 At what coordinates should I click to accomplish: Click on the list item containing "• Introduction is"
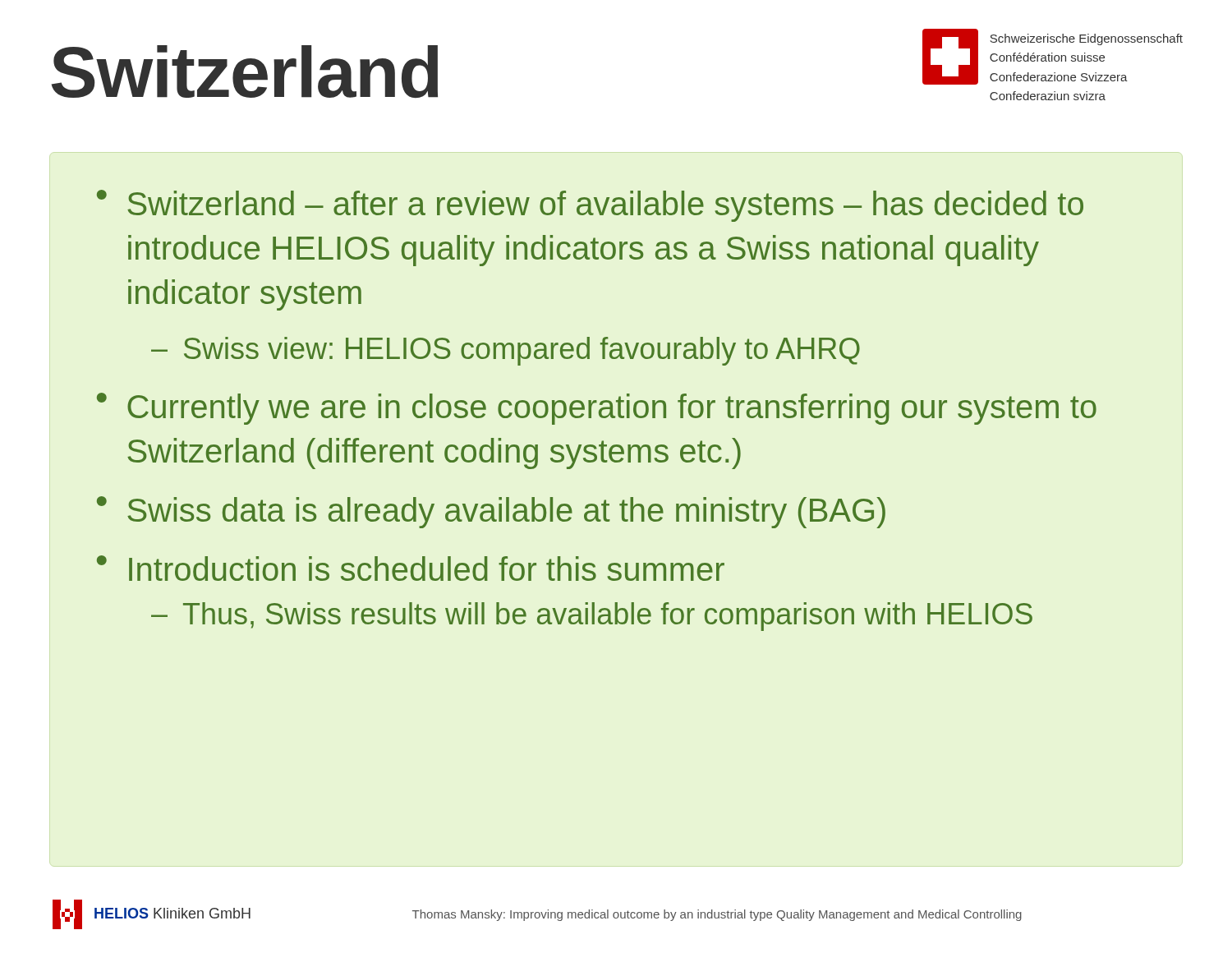pos(410,569)
